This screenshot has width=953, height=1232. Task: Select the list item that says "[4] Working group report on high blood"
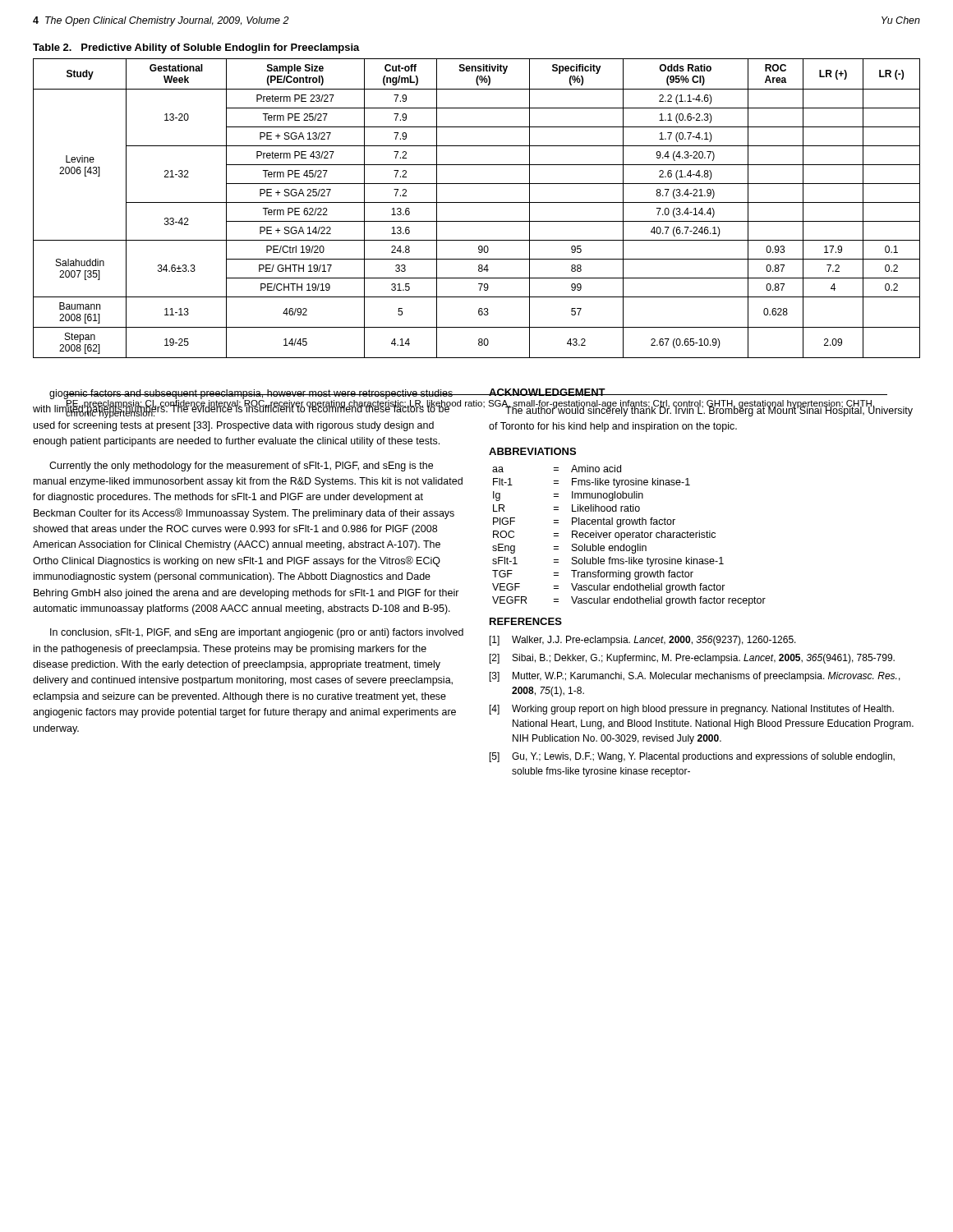pos(704,723)
